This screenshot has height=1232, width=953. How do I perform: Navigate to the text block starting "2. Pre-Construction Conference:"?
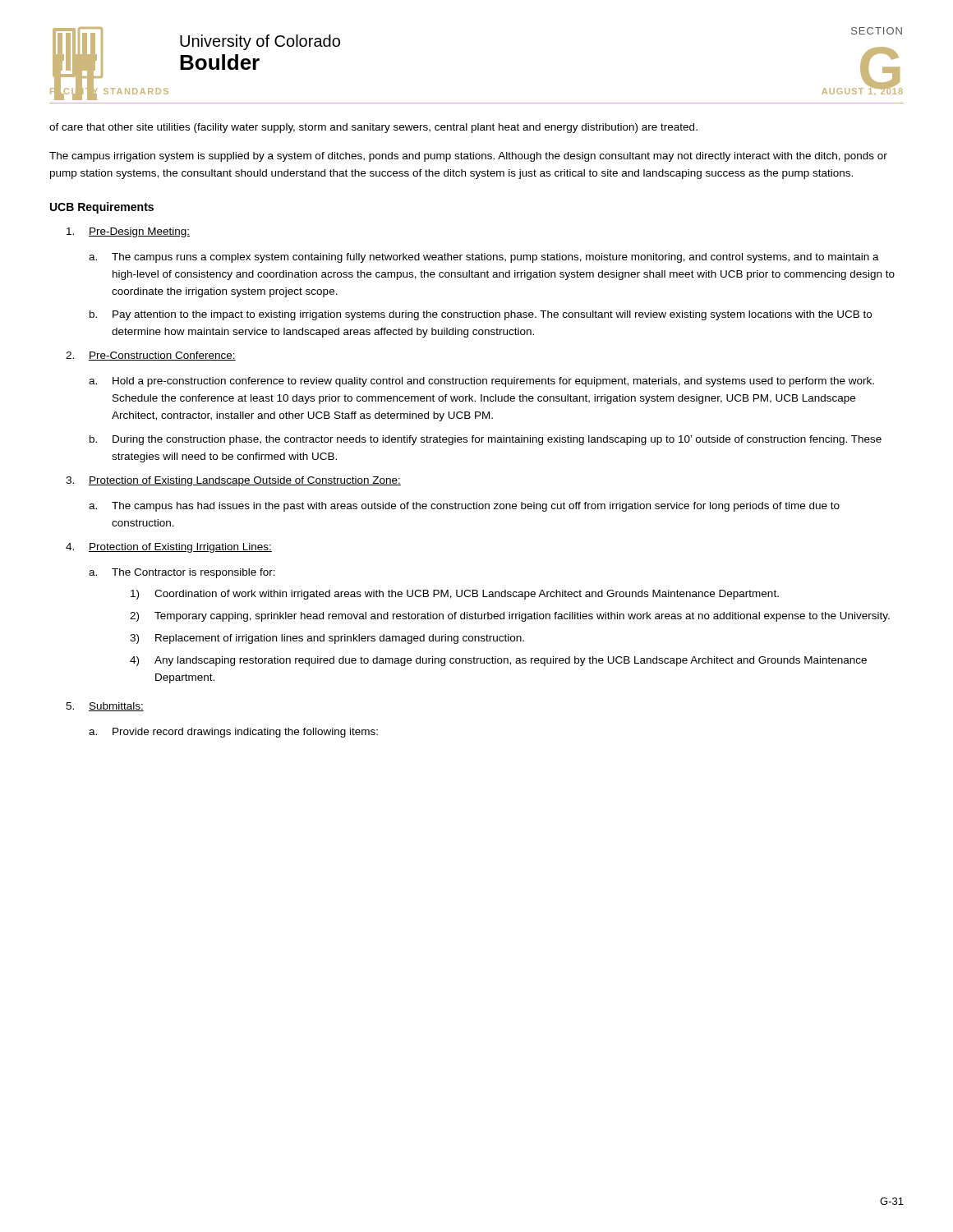tap(151, 356)
